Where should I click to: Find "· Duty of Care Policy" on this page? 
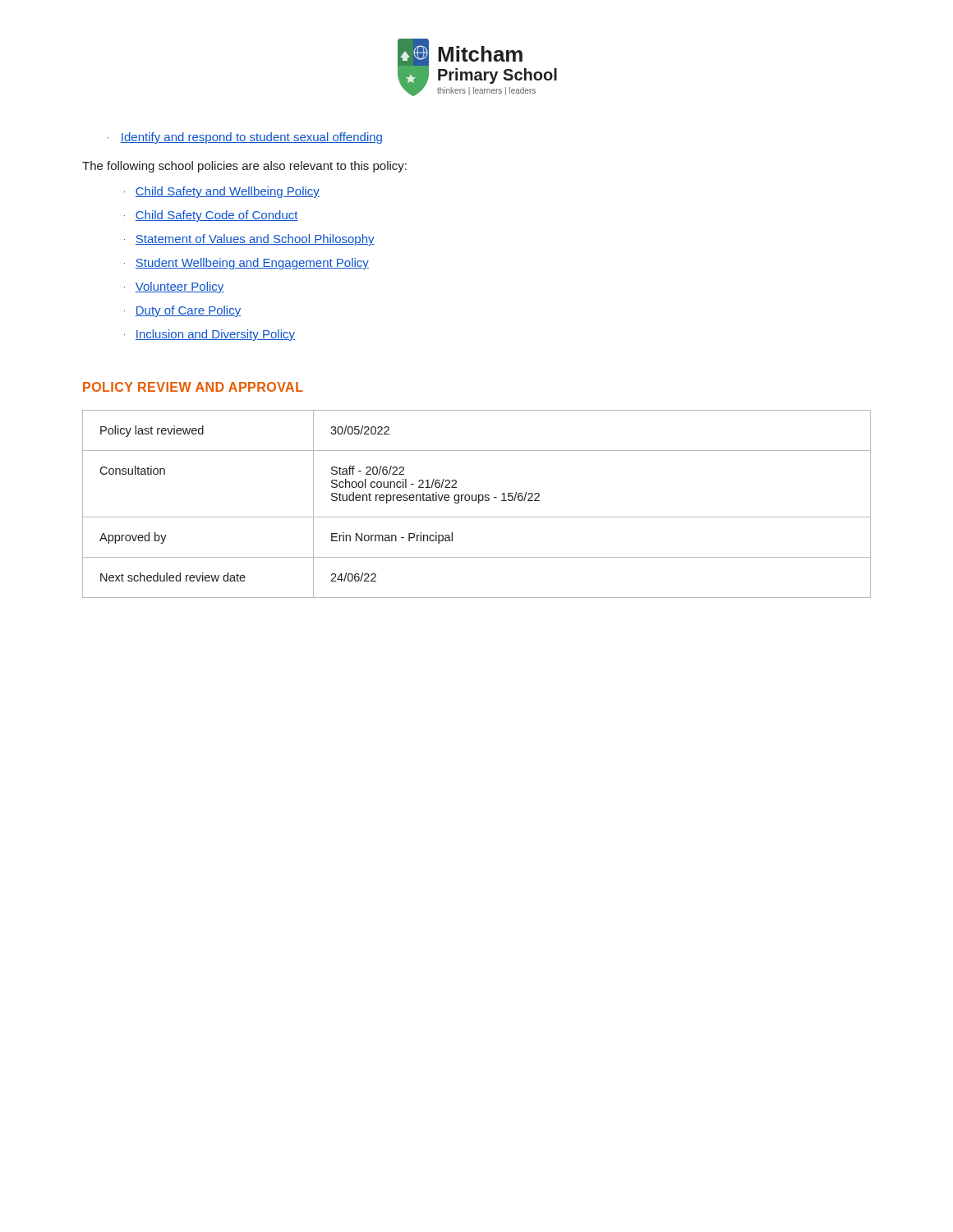(182, 310)
